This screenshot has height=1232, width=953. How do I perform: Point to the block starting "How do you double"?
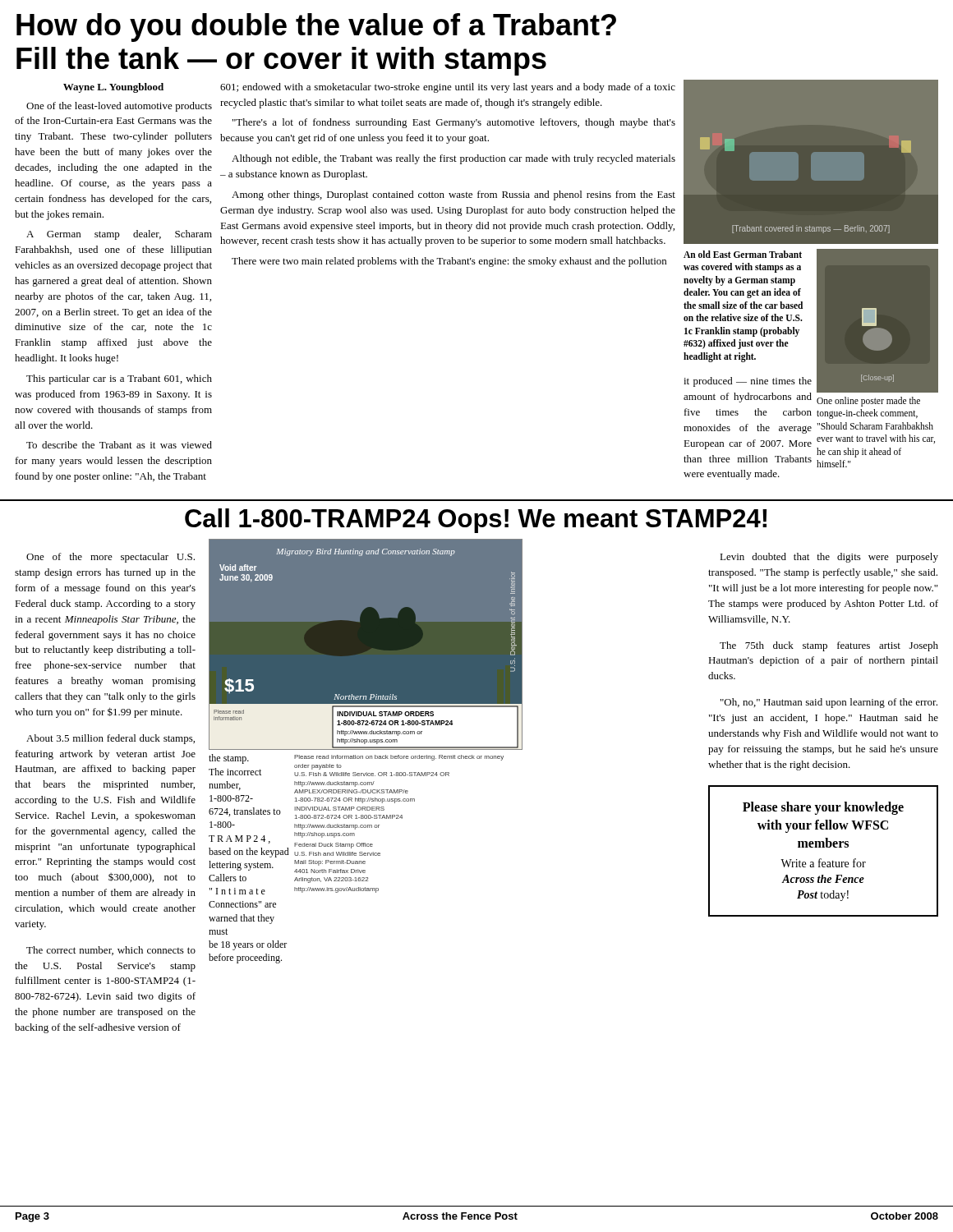[316, 42]
